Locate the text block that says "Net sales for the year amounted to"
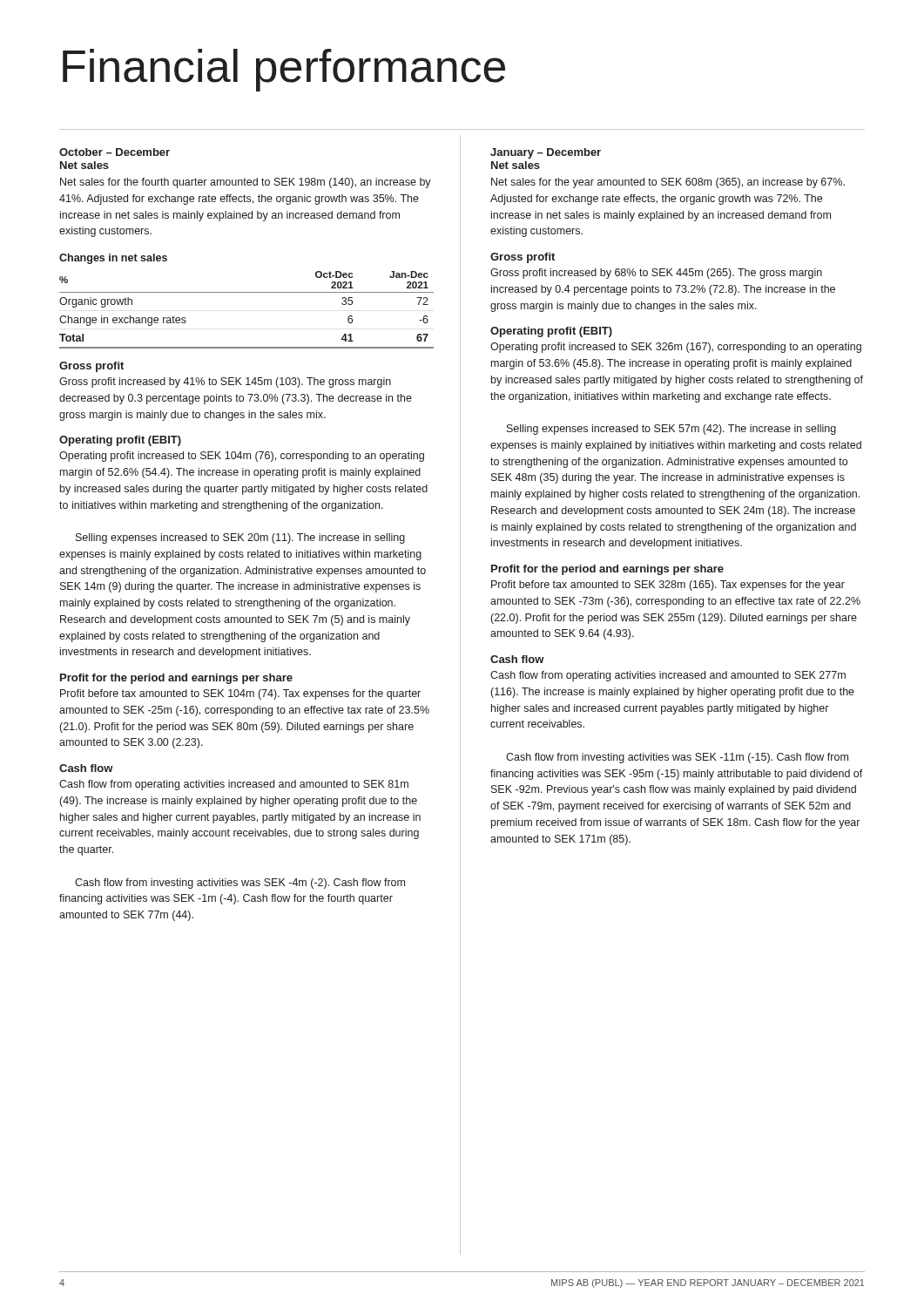The image size is (924, 1307). coord(668,207)
